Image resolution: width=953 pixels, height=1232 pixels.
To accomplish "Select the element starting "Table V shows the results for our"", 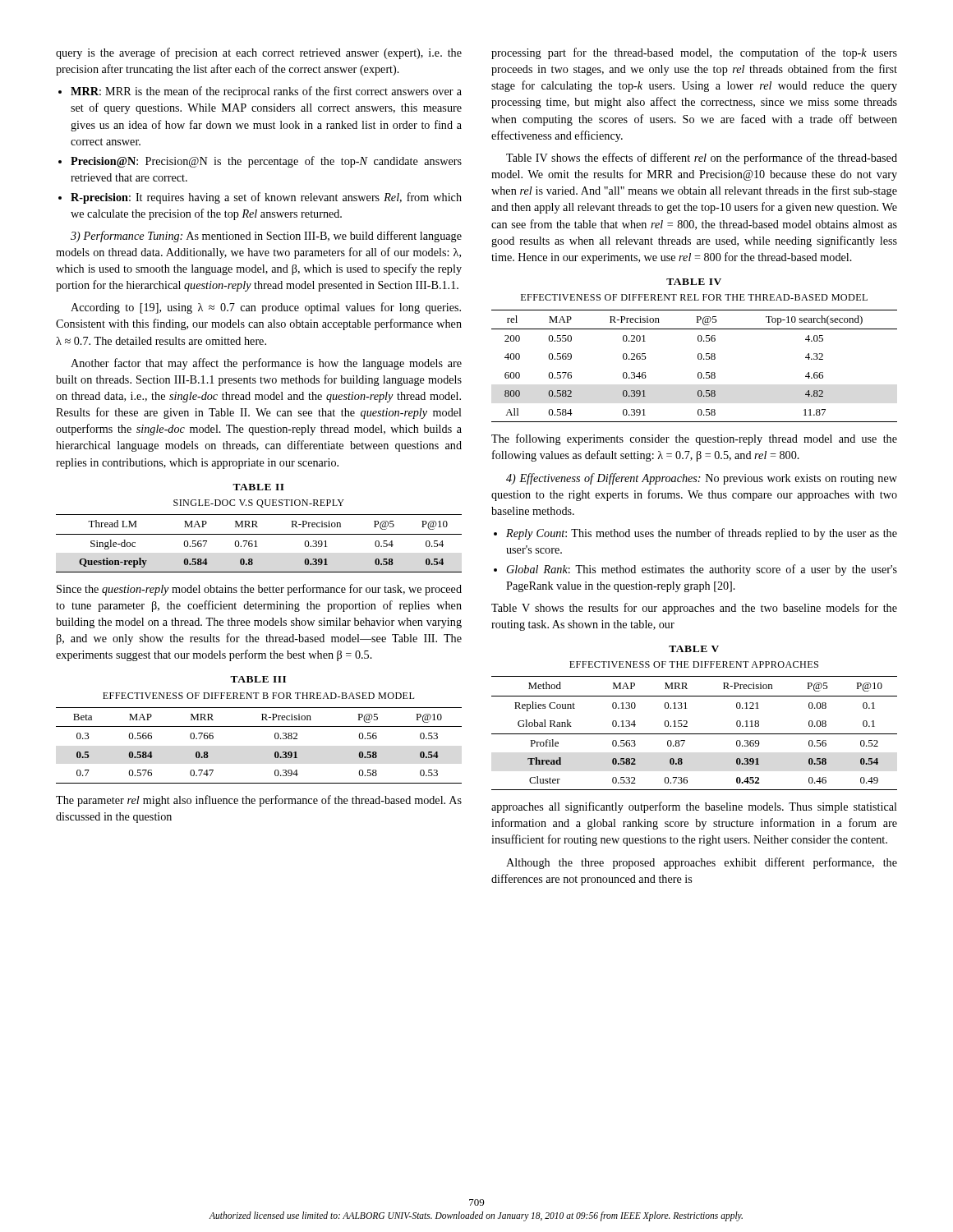I will (694, 616).
